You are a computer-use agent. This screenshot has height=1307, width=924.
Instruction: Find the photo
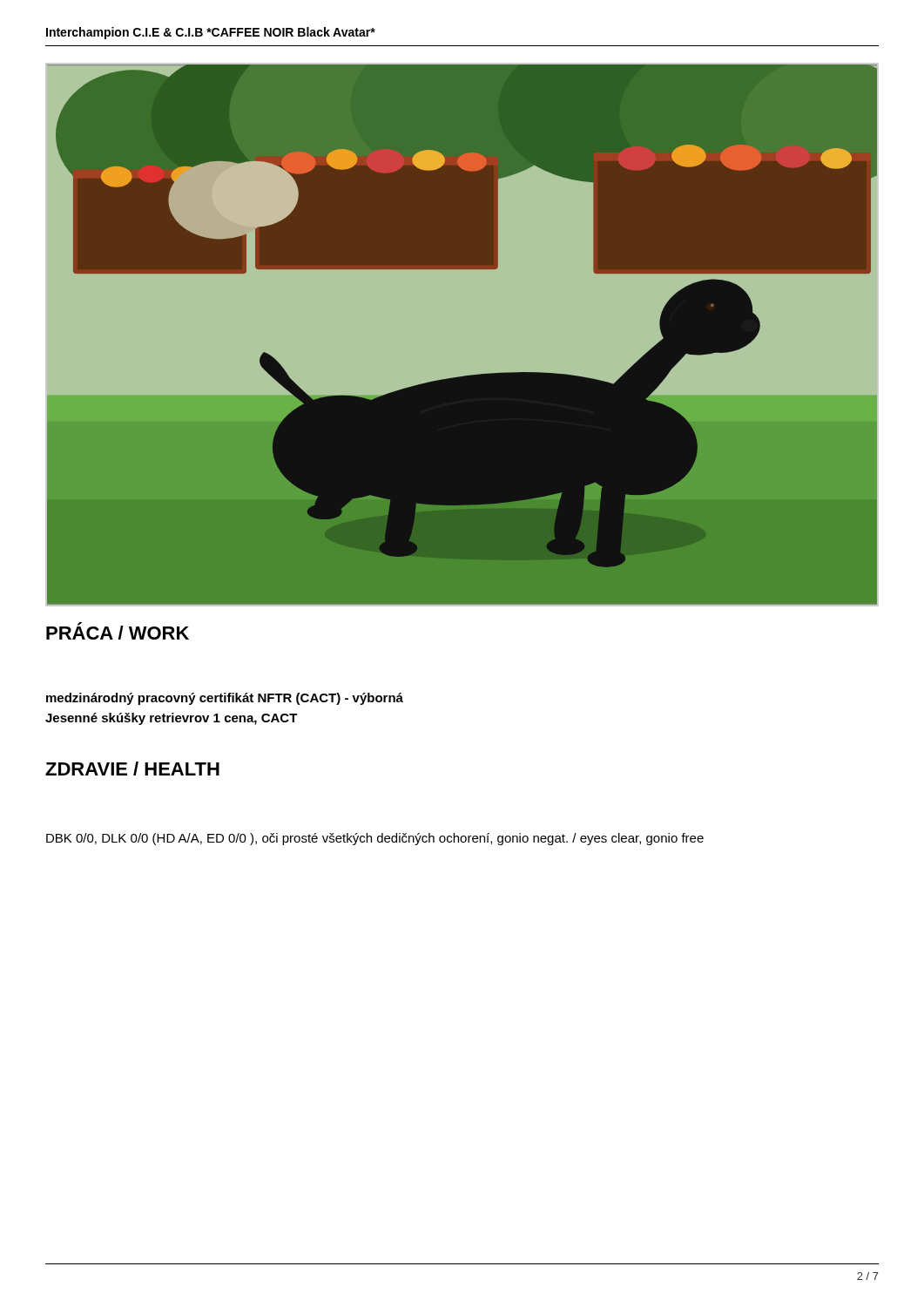462,335
